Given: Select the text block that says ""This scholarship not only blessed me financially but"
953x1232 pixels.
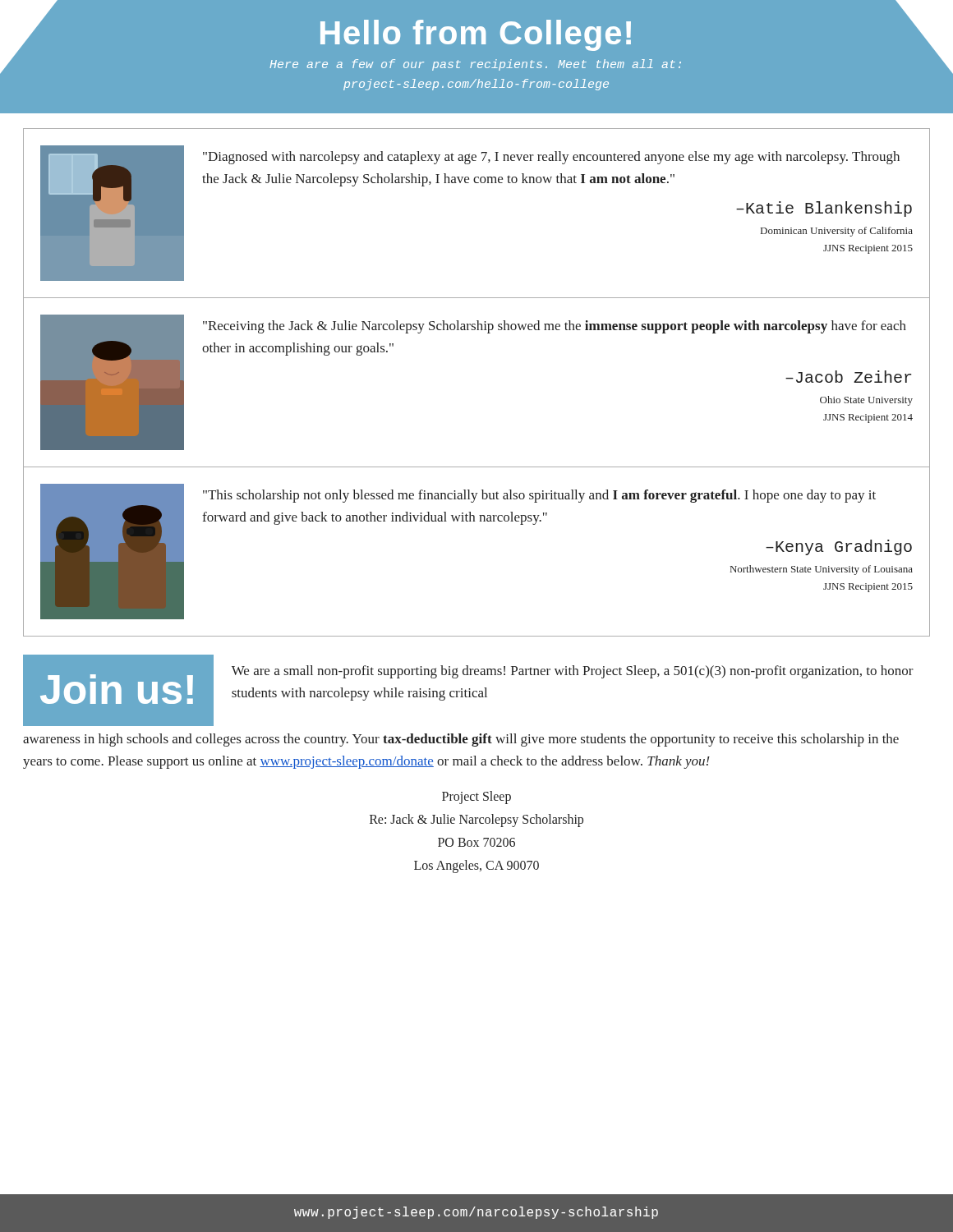Looking at the screenshot, I should [x=539, y=496].
